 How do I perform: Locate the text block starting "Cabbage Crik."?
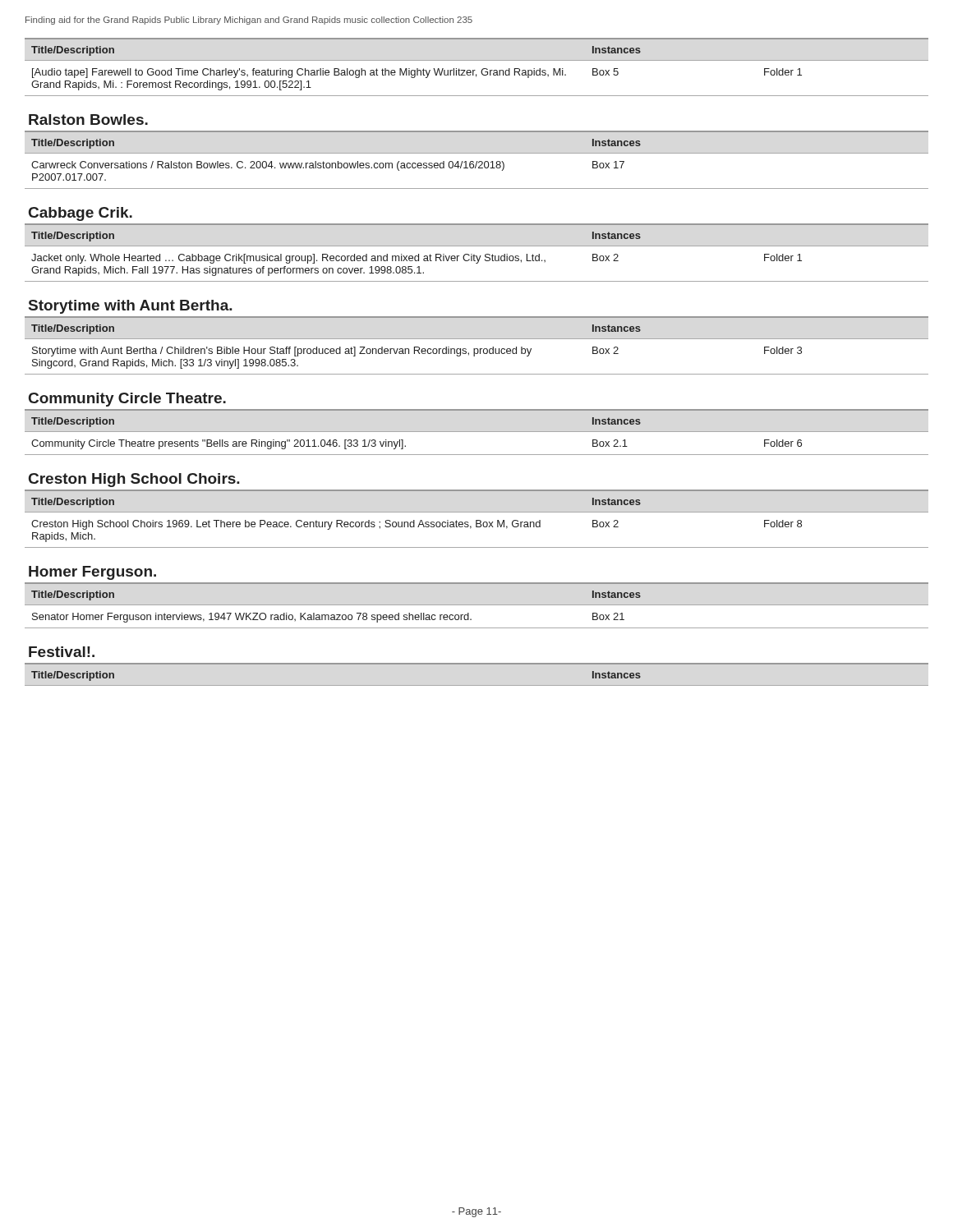pos(80,212)
